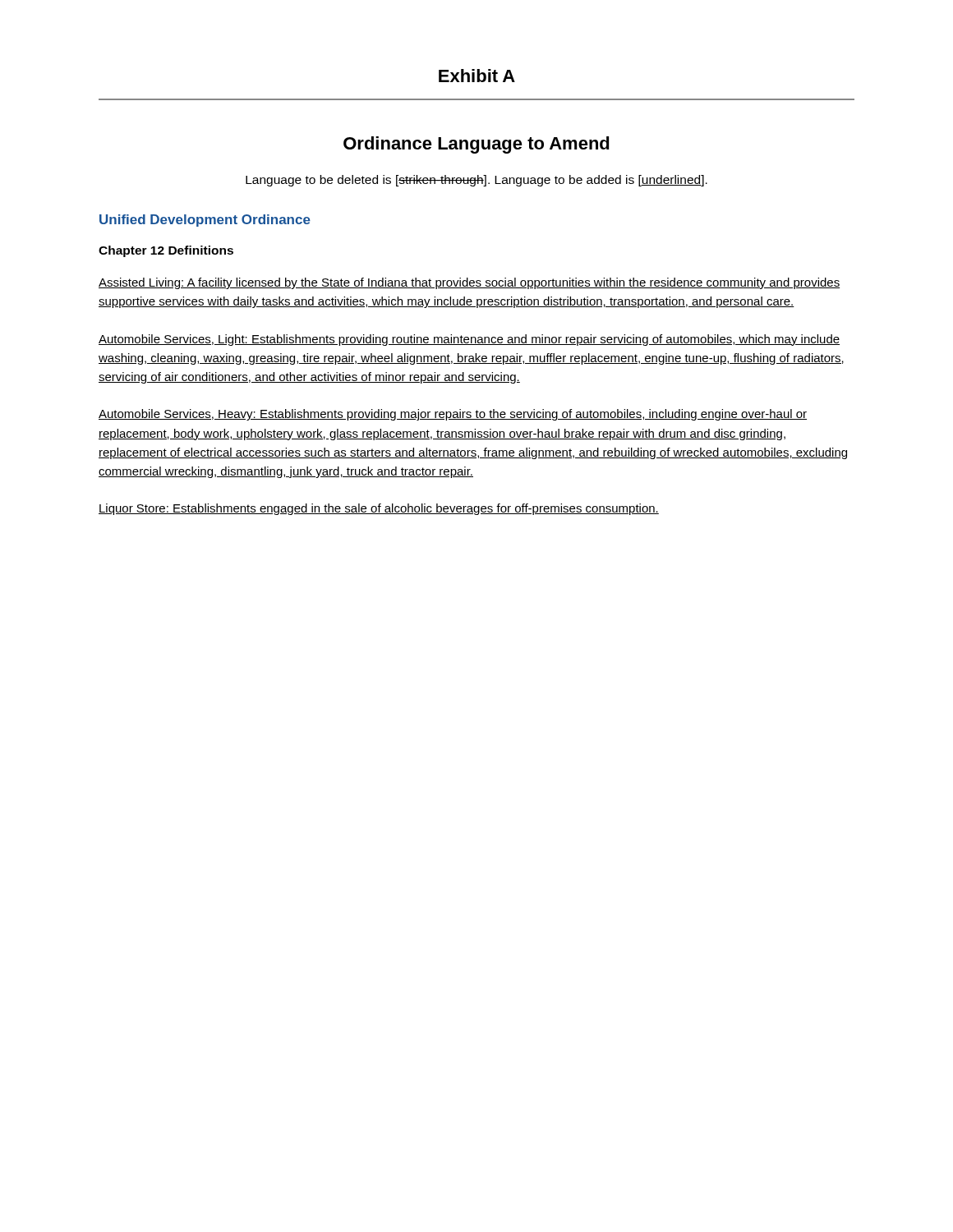
Task: Where does it say "Exhibit A"?
Action: coord(476,76)
